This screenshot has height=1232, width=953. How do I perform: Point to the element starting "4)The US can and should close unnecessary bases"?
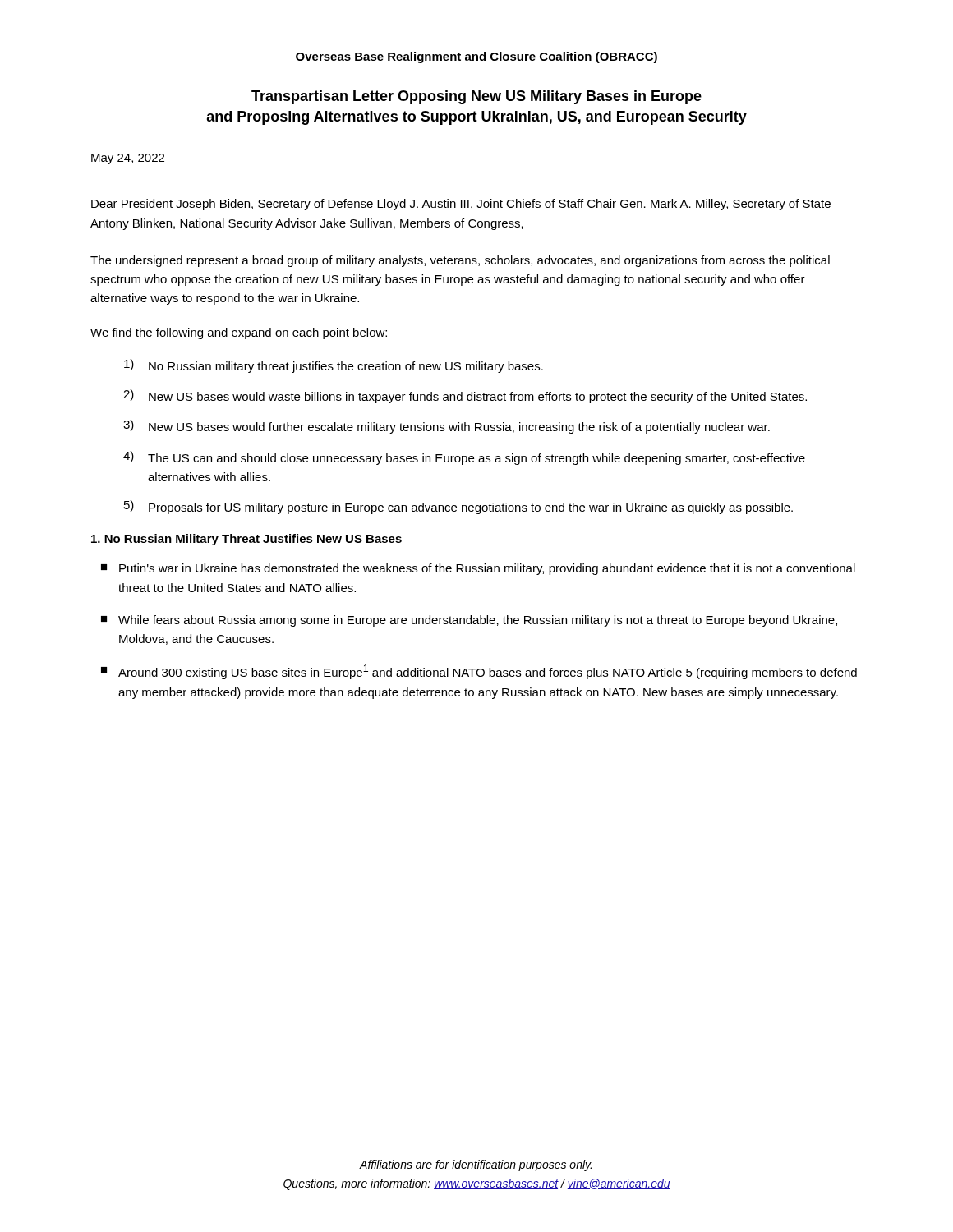pyautogui.click(x=476, y=467)
